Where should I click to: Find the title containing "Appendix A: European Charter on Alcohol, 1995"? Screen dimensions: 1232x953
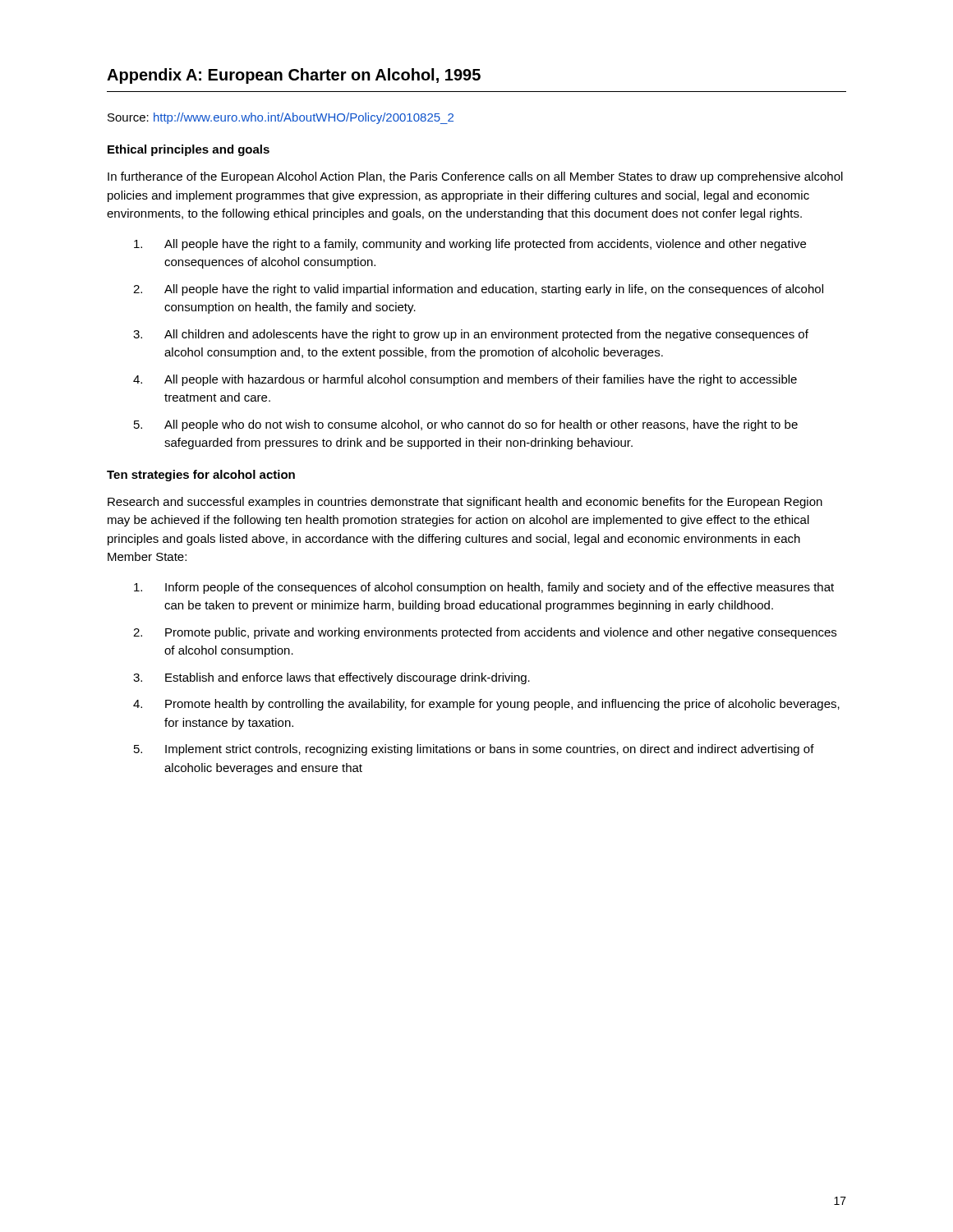[294, 75]
